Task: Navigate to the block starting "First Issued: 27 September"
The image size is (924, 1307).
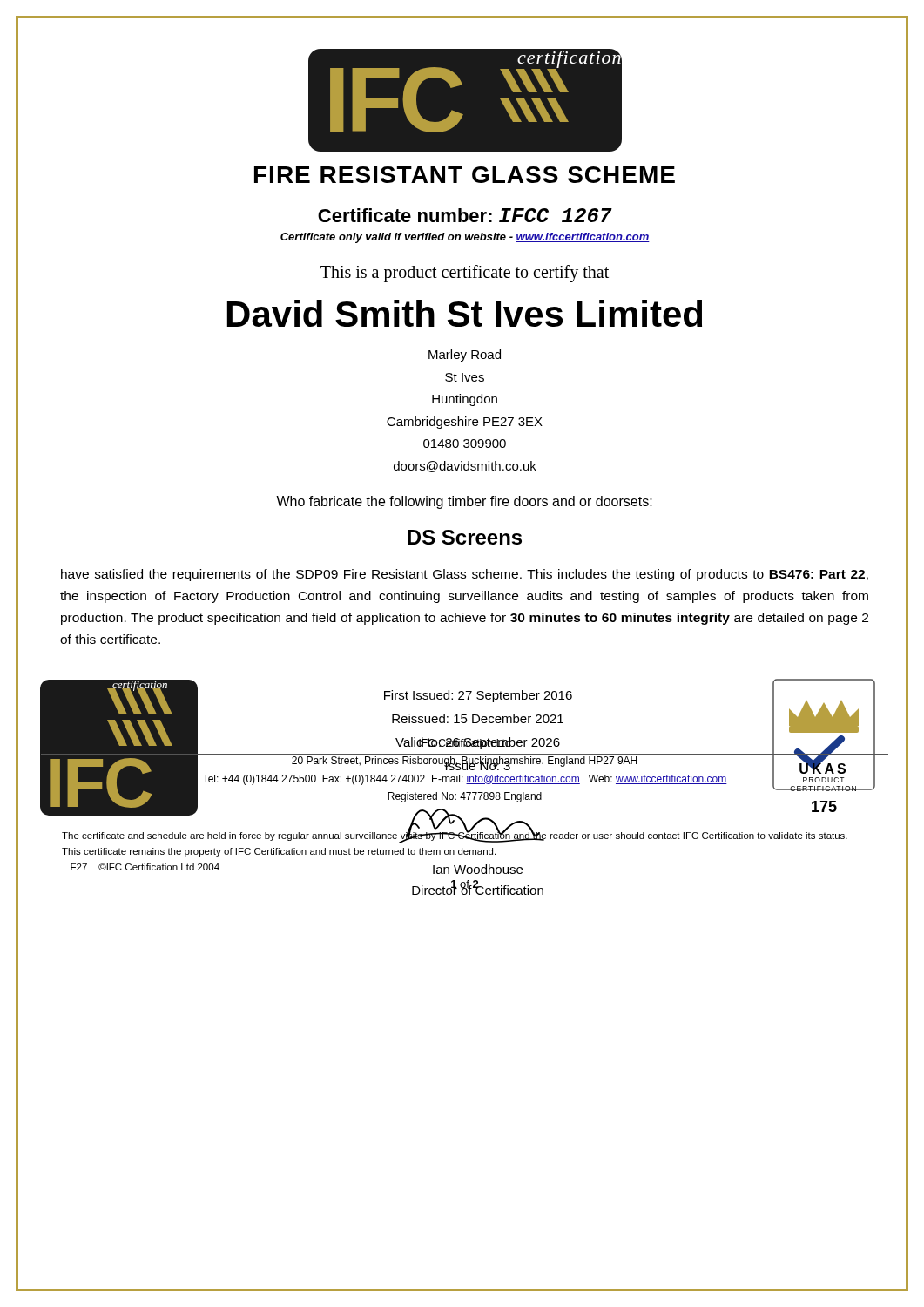Action: coord(478,730)
